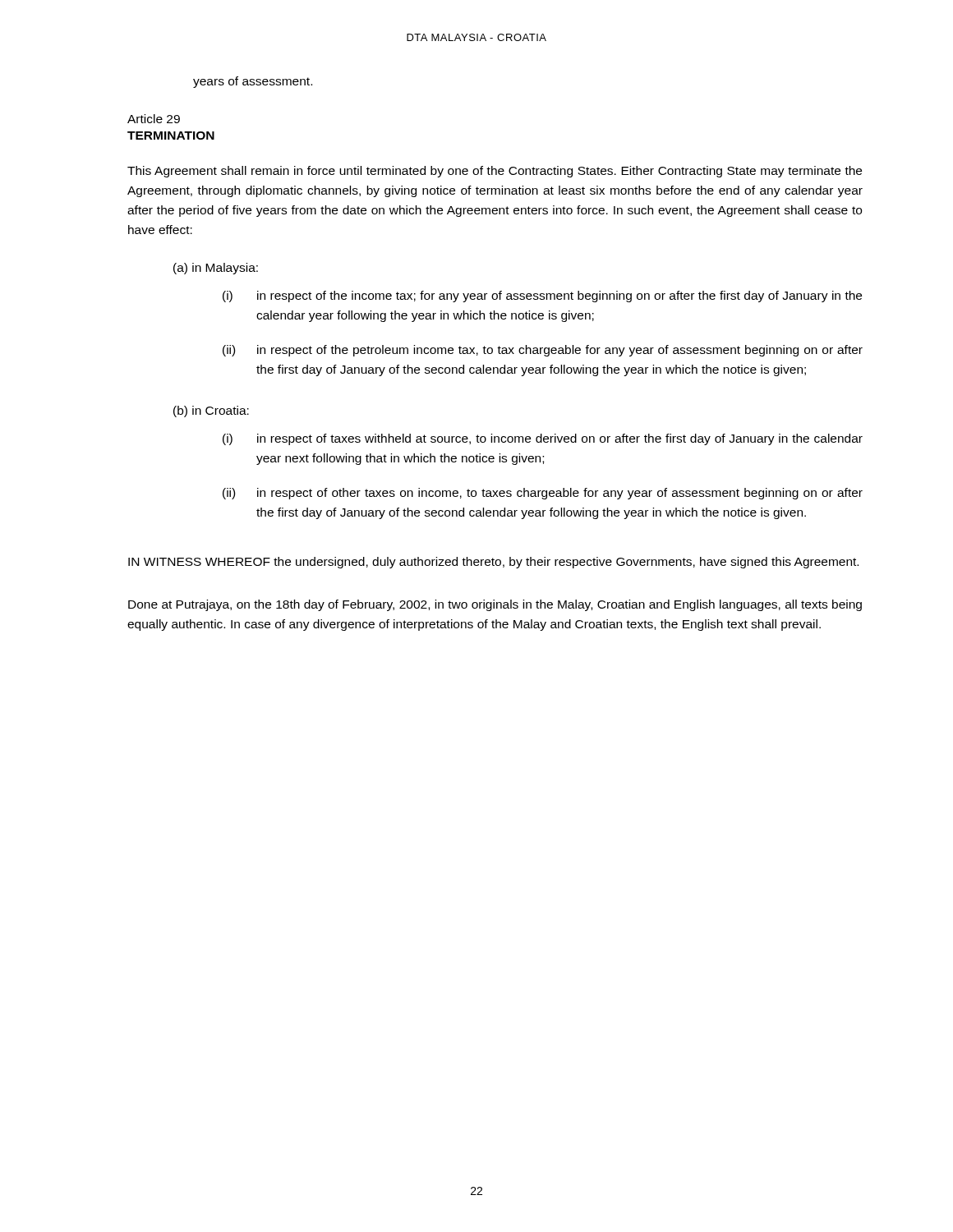Find the list item containing "(a) in Malaysia:"

(x=216, y=267)
